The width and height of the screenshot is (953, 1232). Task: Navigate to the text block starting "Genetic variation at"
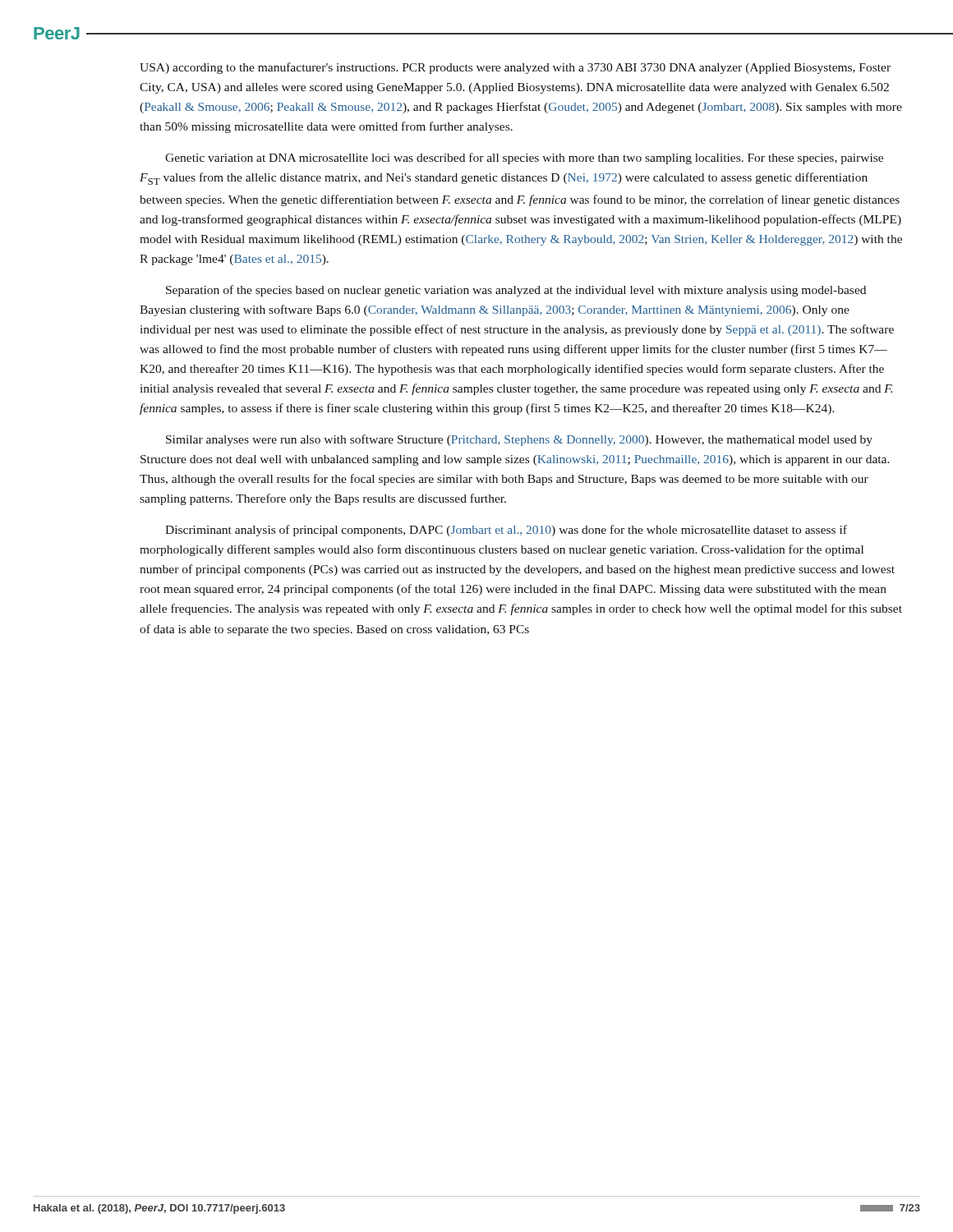pos(522,208)
